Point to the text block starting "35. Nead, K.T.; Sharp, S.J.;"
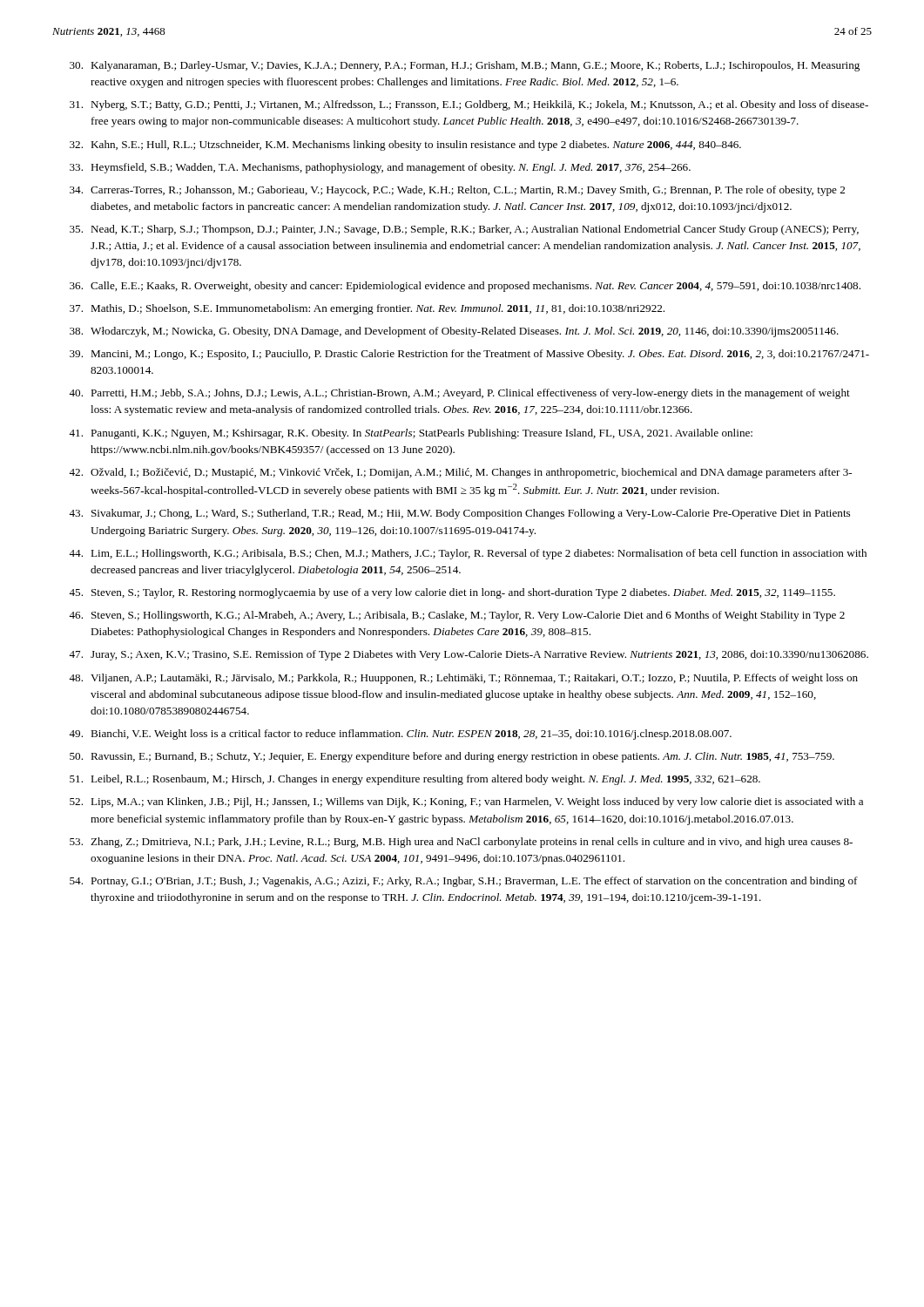This screenshot has width=924, height=1307. (x=462, y=246)
